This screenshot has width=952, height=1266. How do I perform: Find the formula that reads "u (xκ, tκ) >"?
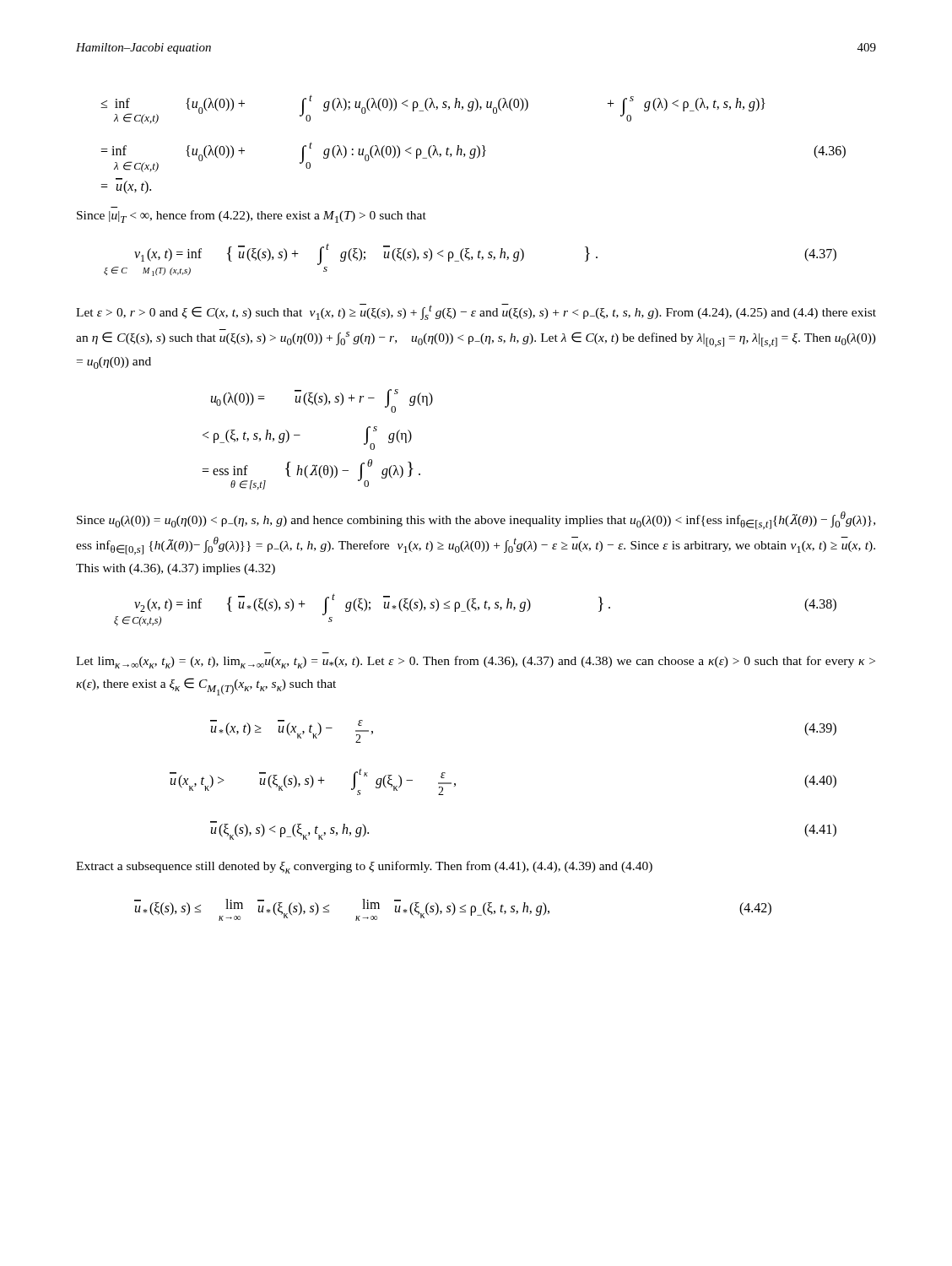pos(204,779)
